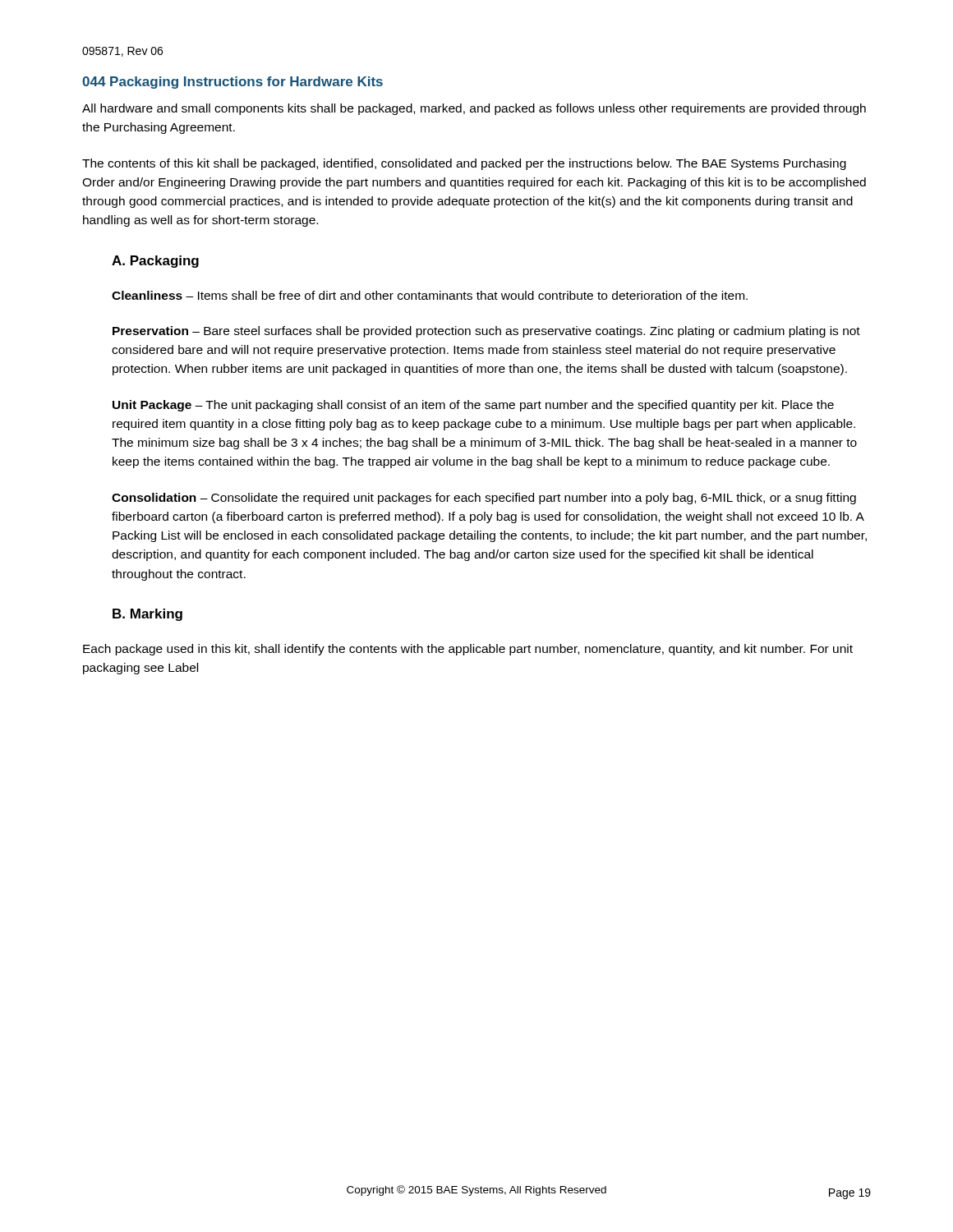Locate the text starting "Each package used in this"

467,658
